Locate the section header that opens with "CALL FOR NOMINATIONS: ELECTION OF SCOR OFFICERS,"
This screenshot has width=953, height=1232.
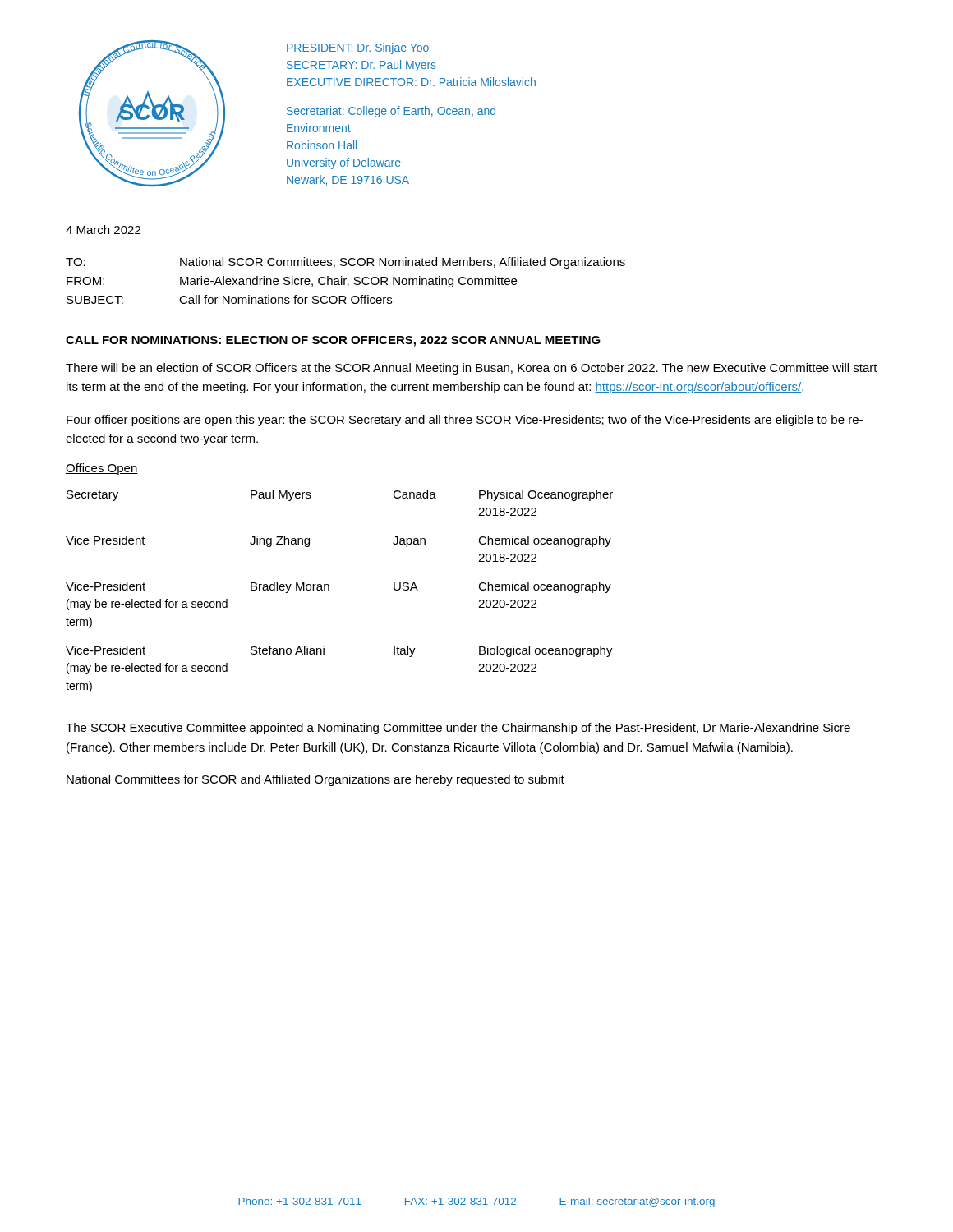pos(333,340)
